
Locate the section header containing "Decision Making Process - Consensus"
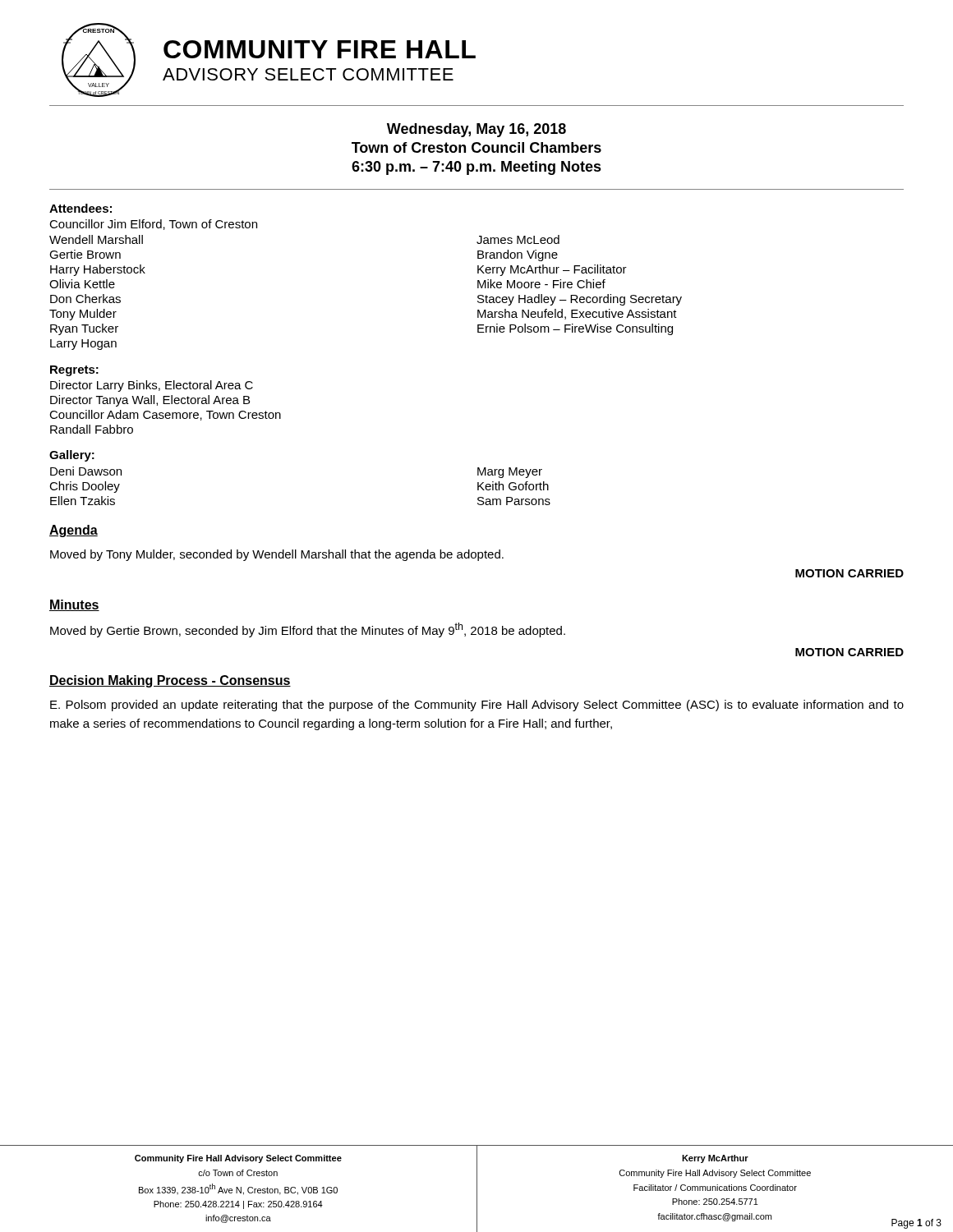(x=170, y=680)
